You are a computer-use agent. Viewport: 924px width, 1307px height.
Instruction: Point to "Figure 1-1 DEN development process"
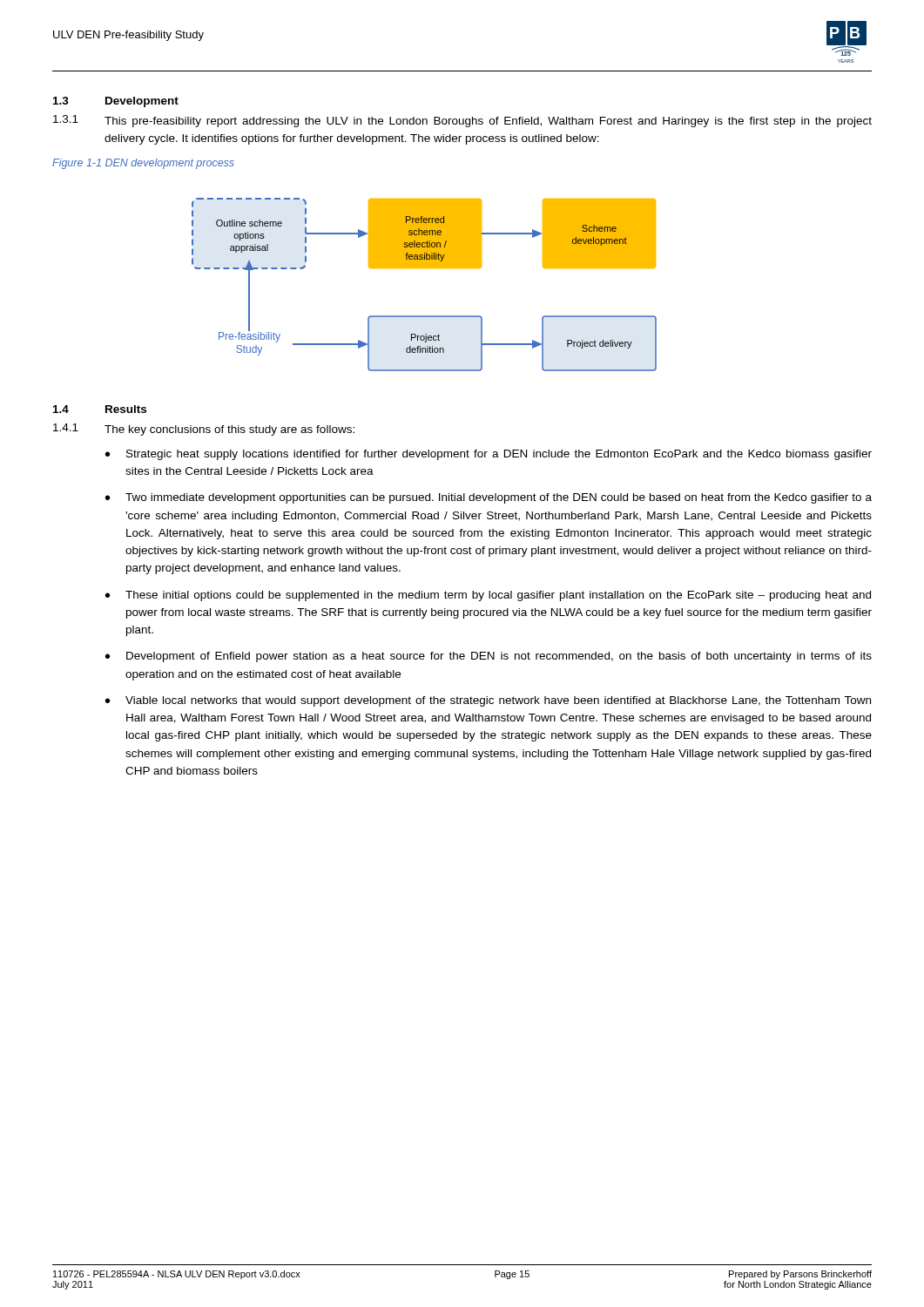click(x=143, y=163)
